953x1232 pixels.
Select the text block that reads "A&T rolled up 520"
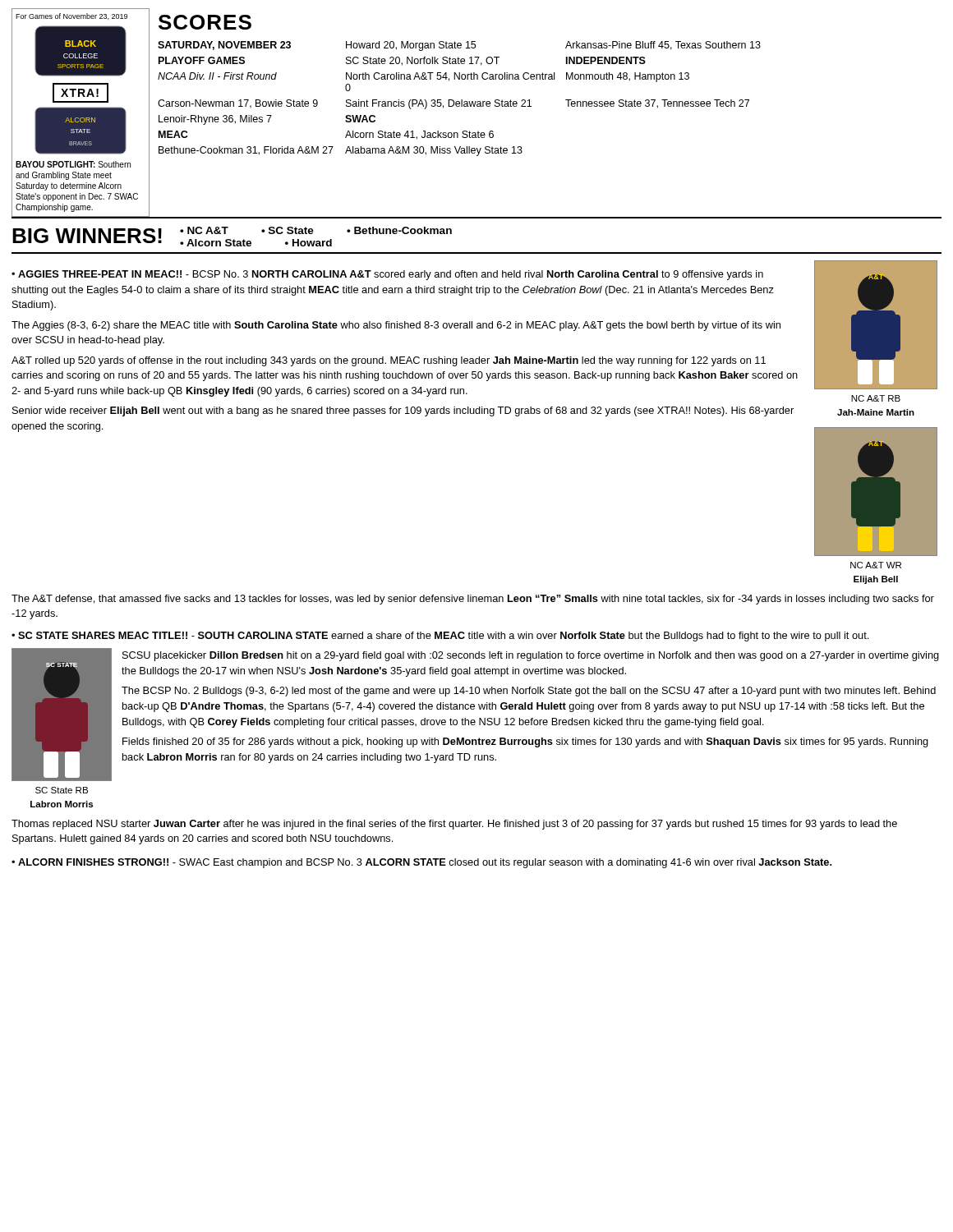[405, 375]
